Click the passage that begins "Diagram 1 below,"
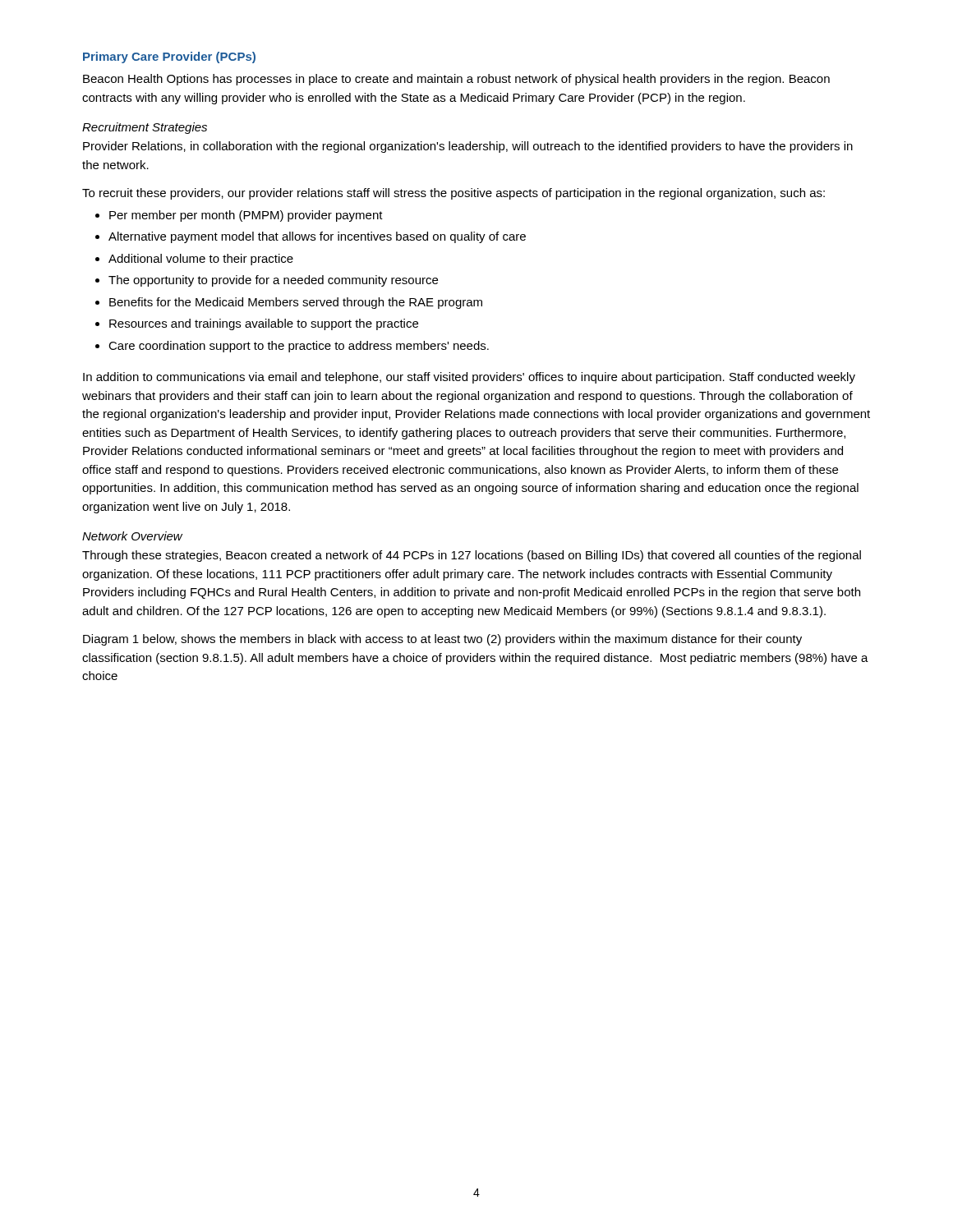This screenshot has width=953, height=1232. (475, 657)
